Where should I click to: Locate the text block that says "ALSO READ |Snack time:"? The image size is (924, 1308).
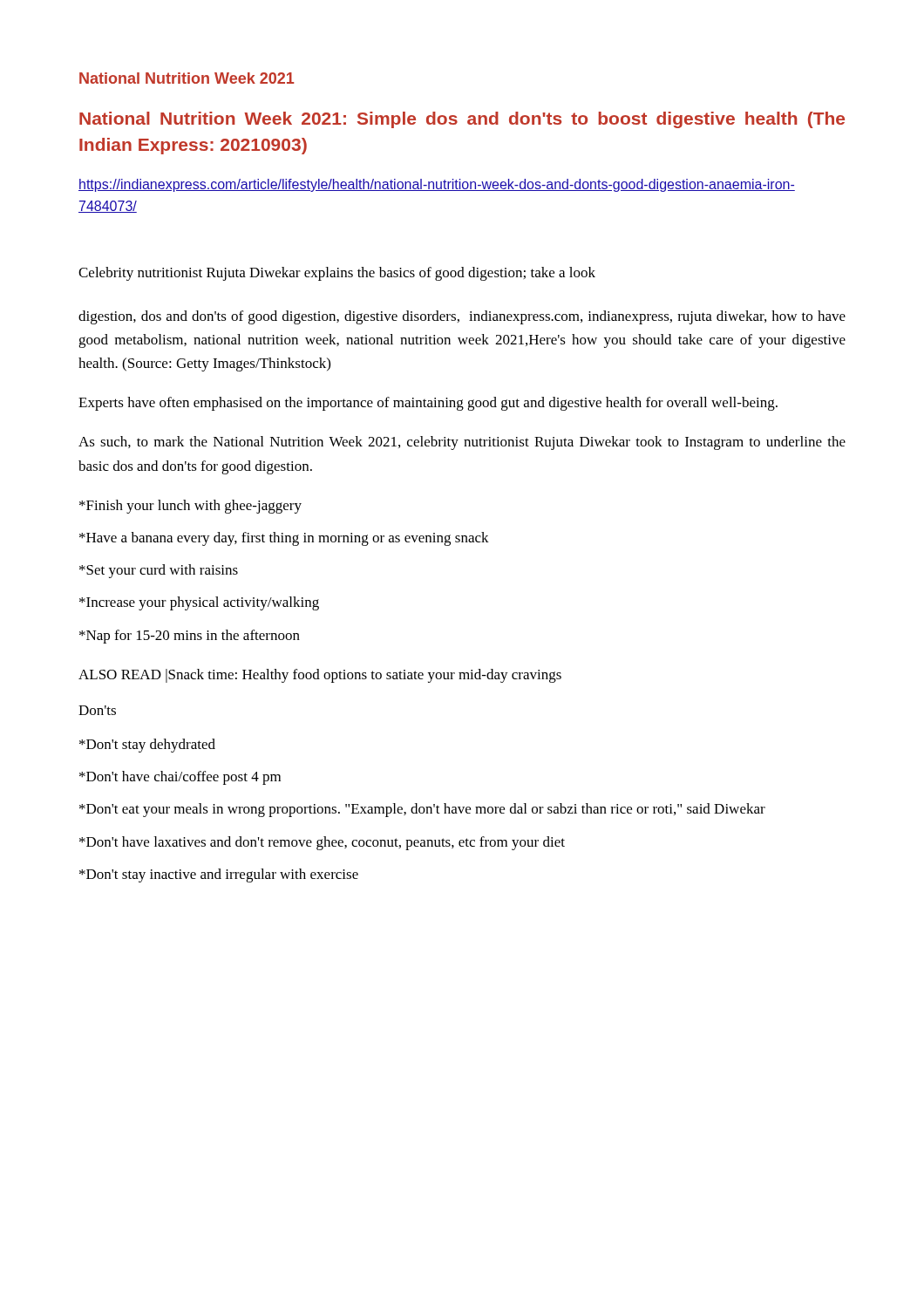tap(320, 674)
